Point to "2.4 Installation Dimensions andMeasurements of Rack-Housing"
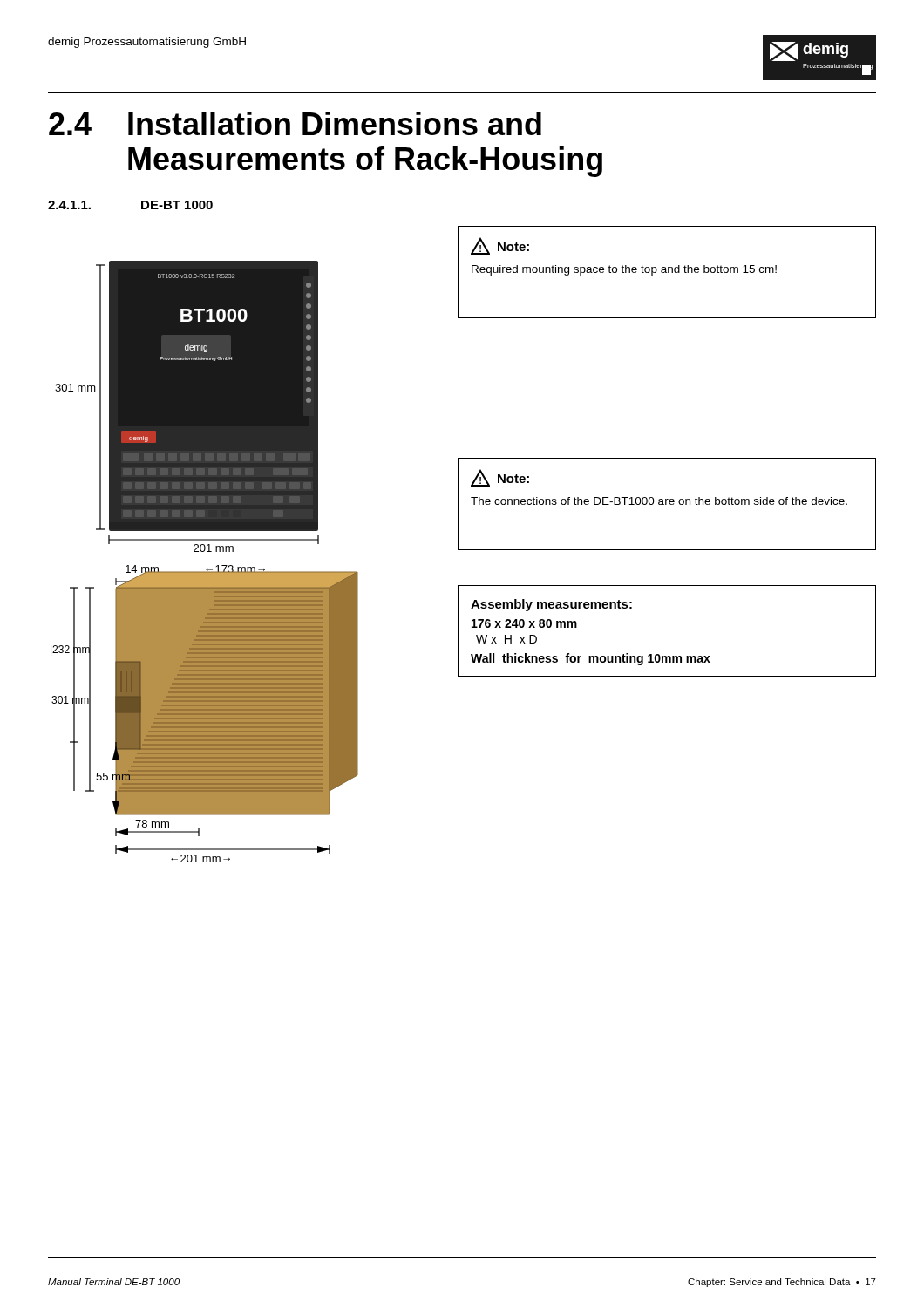The image size is (924, 1308). [326, 142]
